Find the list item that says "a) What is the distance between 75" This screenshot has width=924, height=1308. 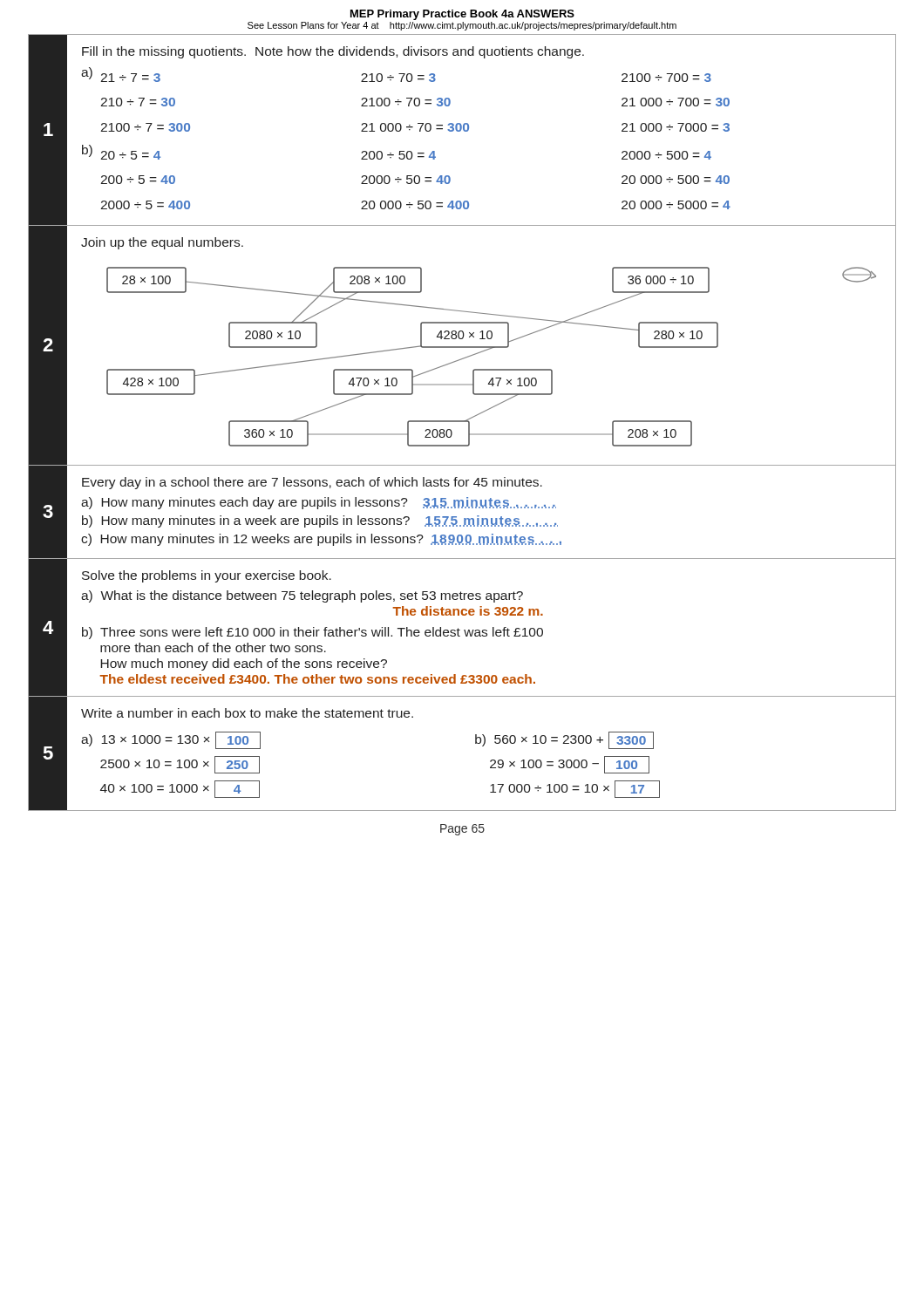click(x=312, y=603)
